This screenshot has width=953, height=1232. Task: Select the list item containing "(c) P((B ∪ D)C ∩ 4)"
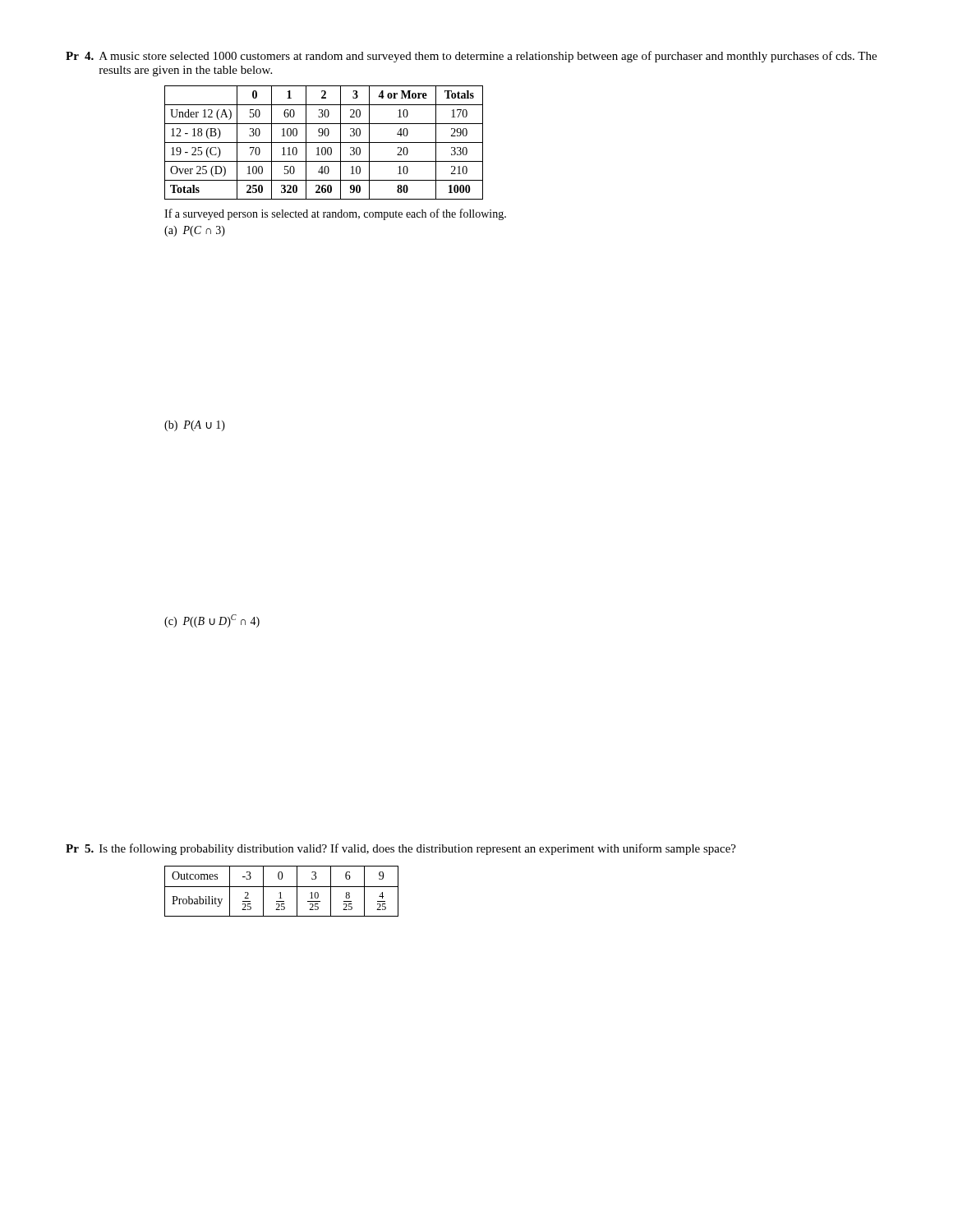tap(212, 620)
